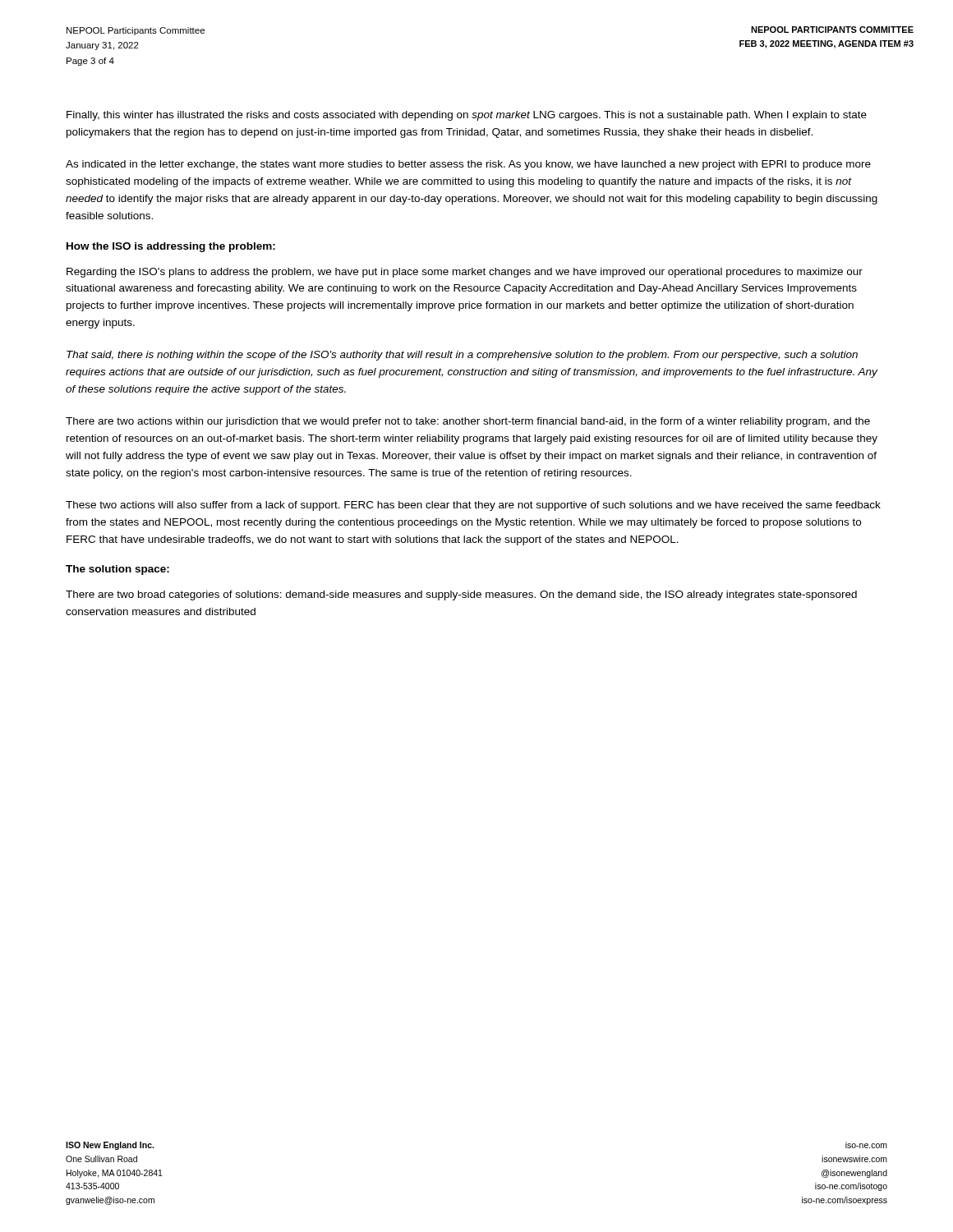The width and height of the screenshot is (953, 1232).
Task: Find the section header on this page that starts "How the ISO"
Action: click(x=171, y=246)
